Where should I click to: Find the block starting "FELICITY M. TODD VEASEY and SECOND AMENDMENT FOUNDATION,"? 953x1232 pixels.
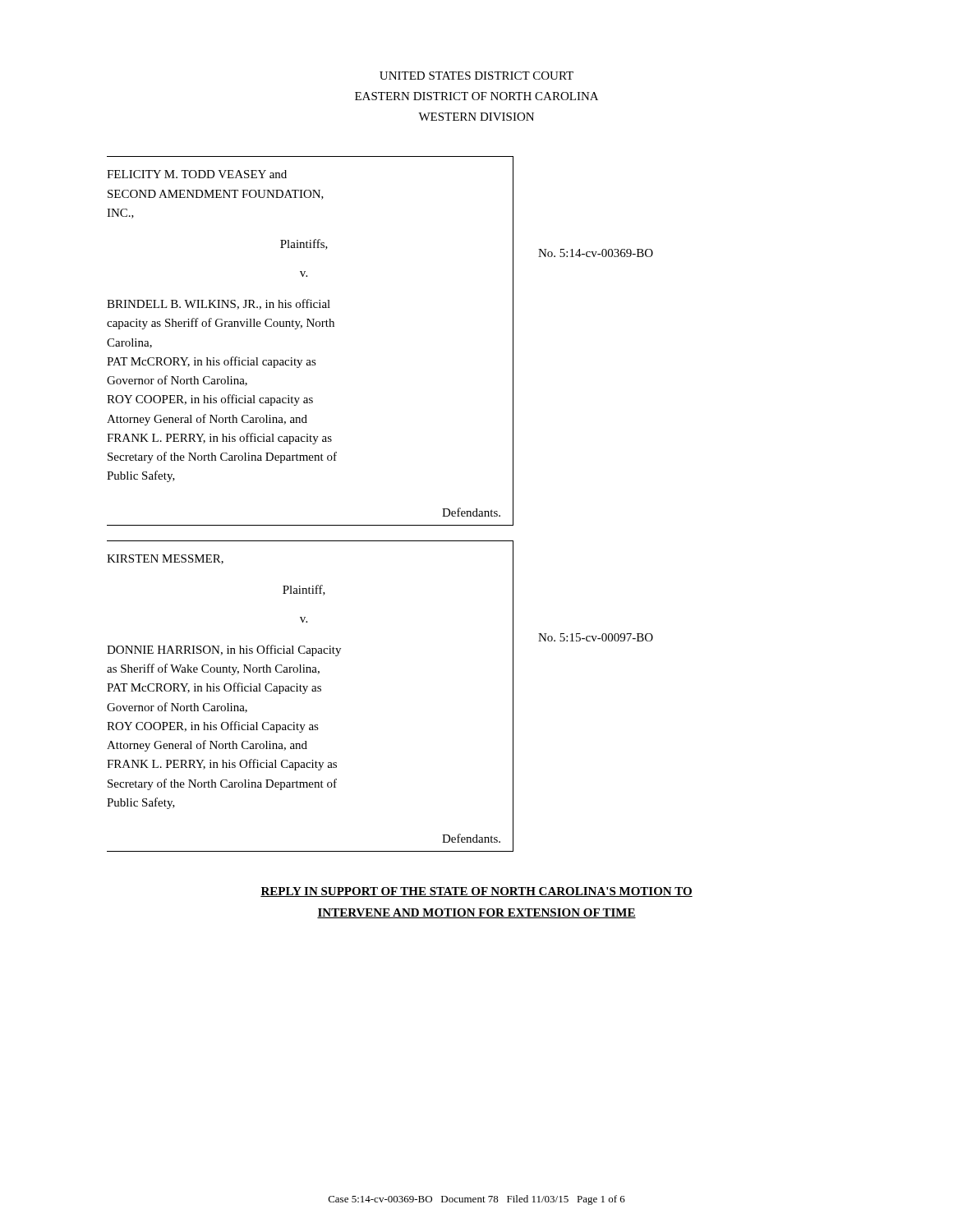coord(476,341)
